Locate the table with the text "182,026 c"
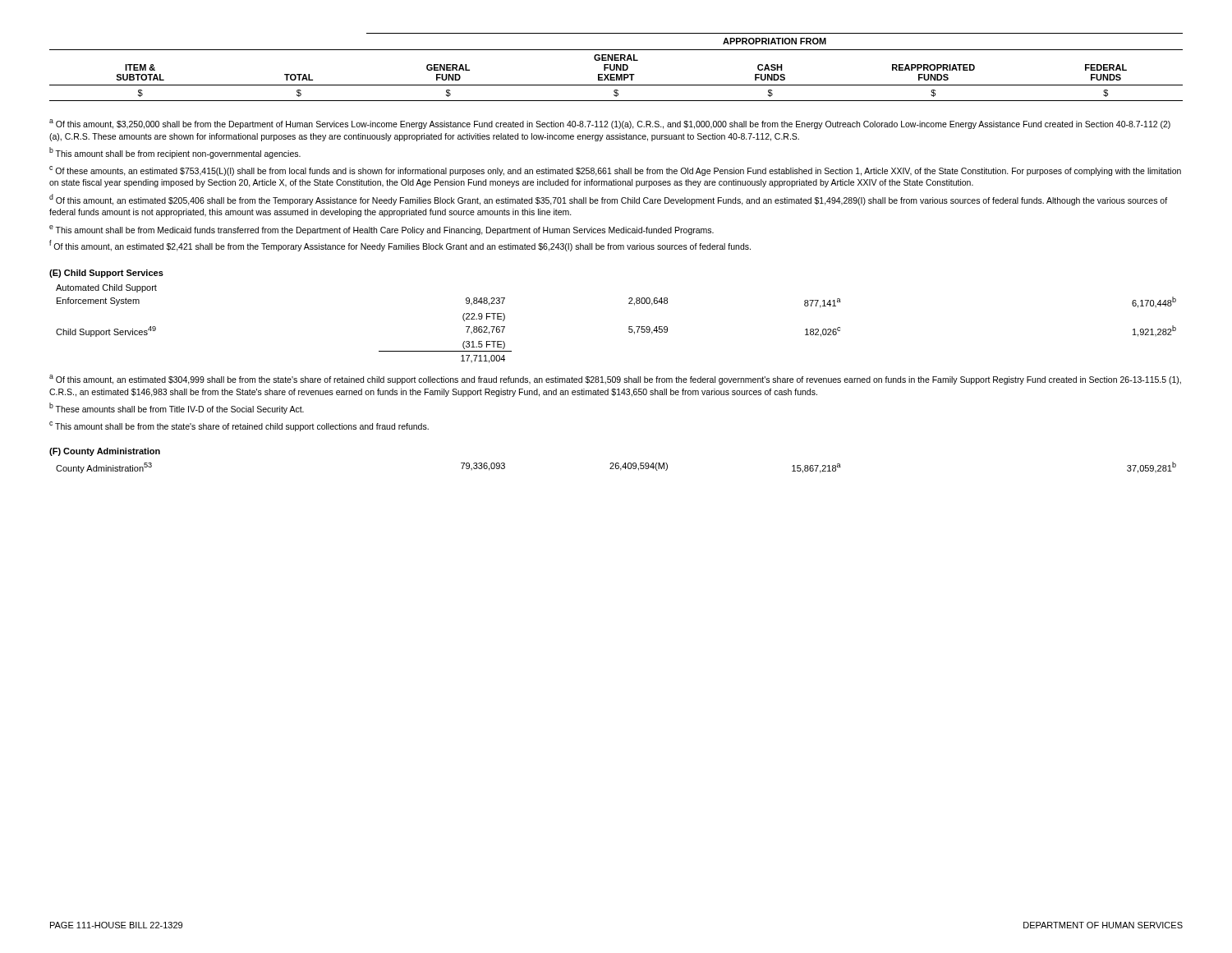This screenshot has height=953, width=1232. (x=616, y=323)
